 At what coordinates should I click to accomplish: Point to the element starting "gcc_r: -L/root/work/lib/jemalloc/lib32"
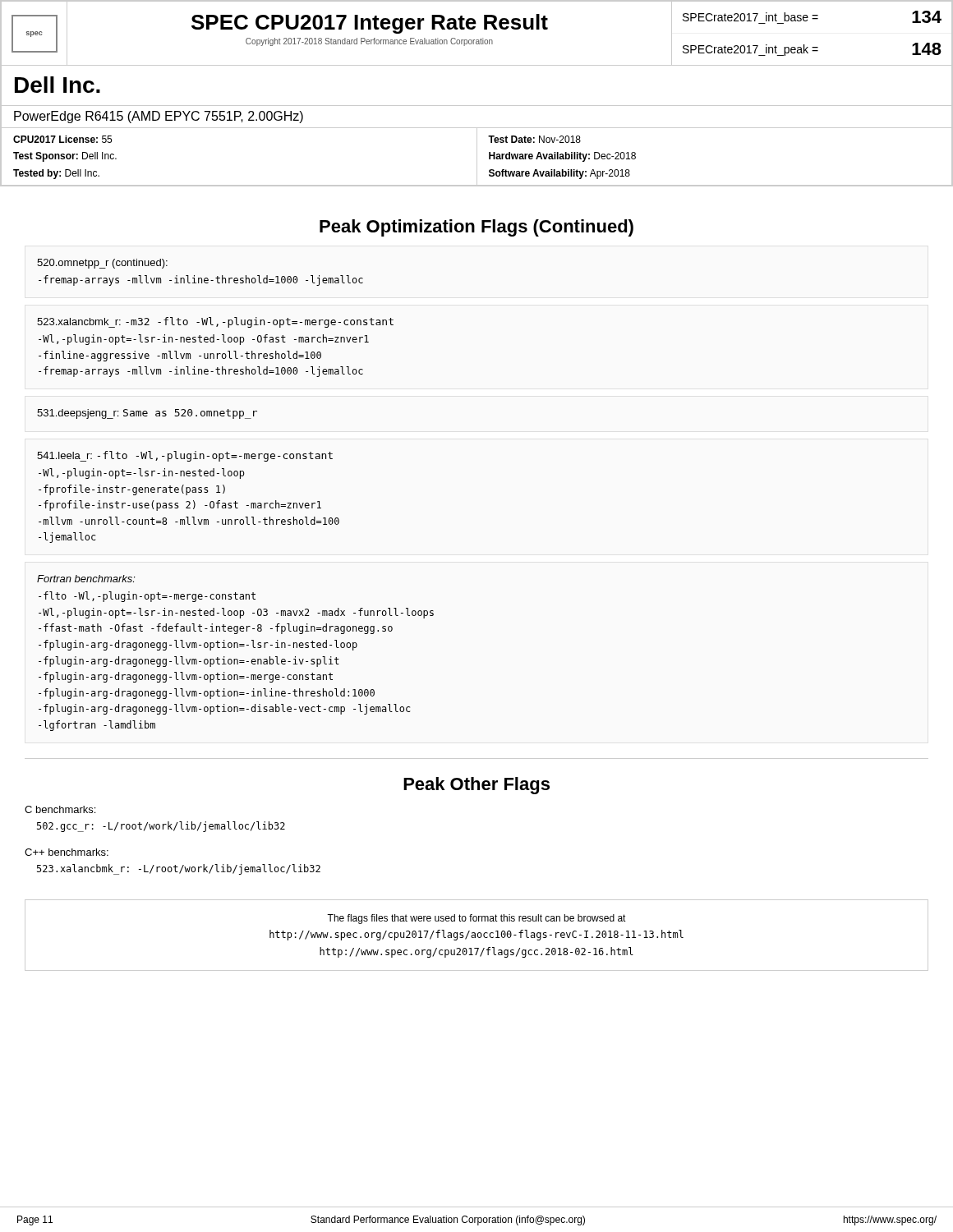pyautogui.click(x=161, y=826)
